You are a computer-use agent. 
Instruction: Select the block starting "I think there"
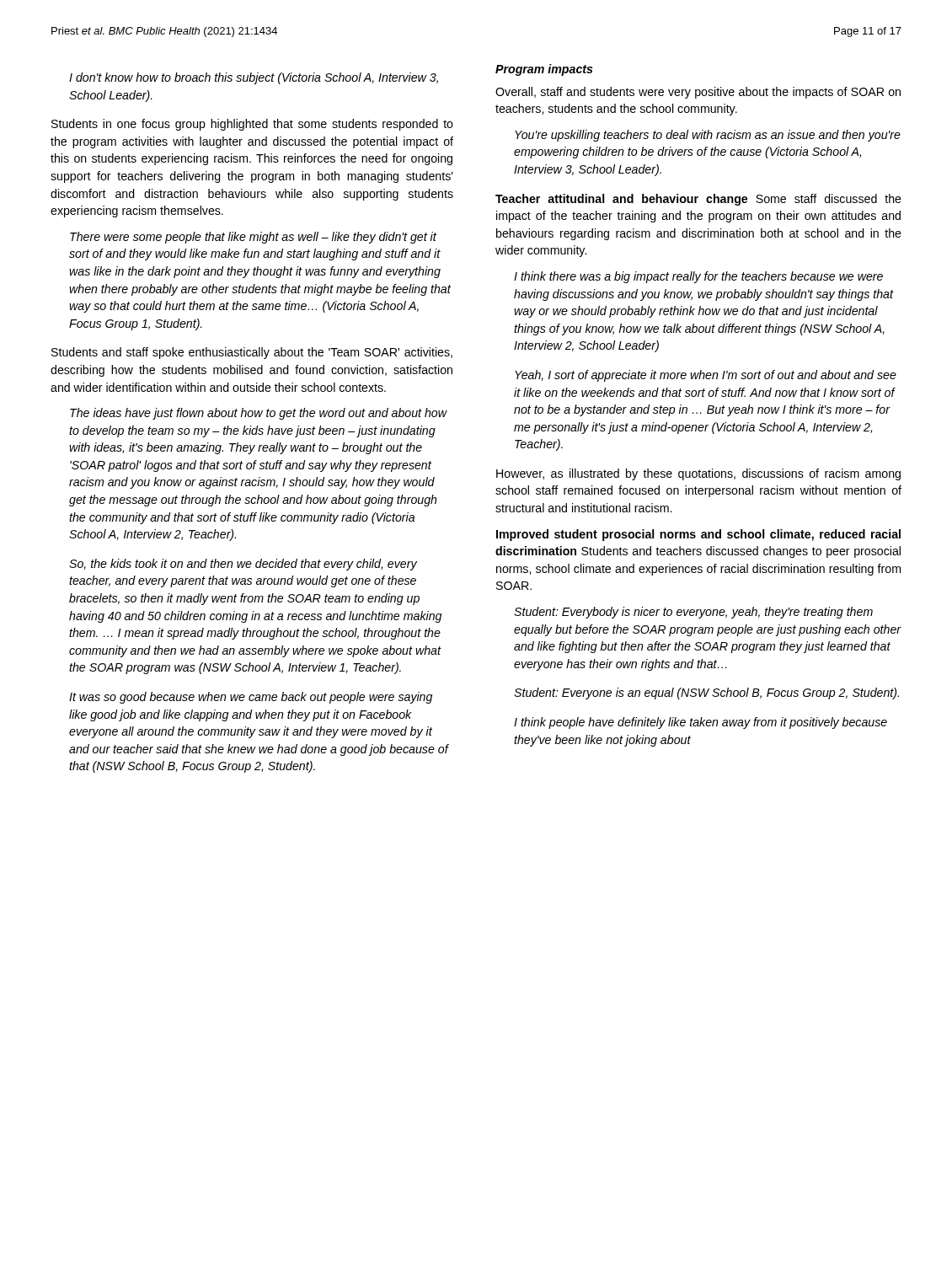[708, 311]
